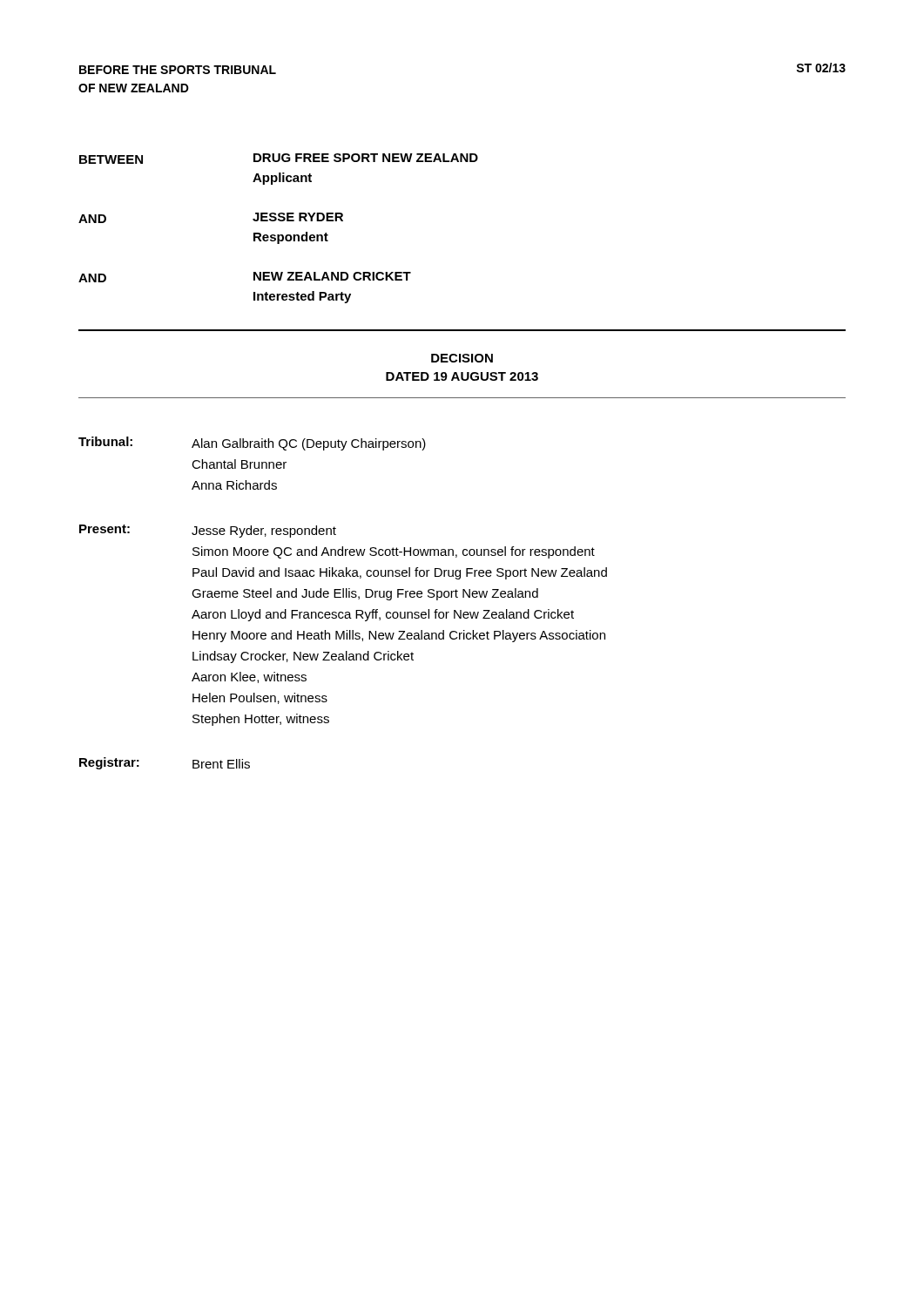Point to the text block starting "AND NEW ZEALAND CRICKET Interested Party"
Screen dimensions: 1307x924
(x=88, y=277)
